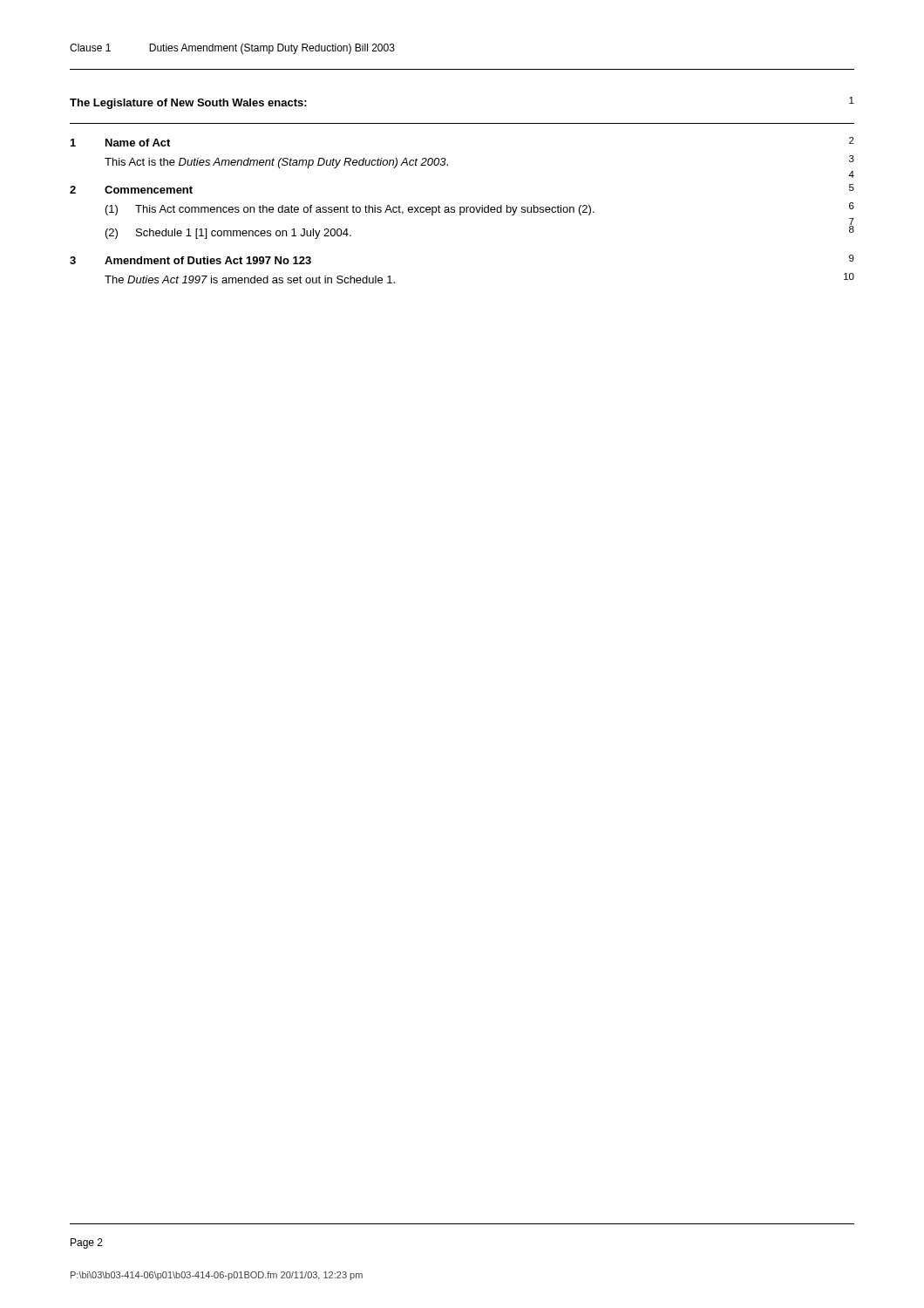This screenshot has width=924, height=1308.
Task: Point to the section header beginning "3 Amendment of Duties Act 1997 No"
Action: pyautogui.click(x=207, y=259)
